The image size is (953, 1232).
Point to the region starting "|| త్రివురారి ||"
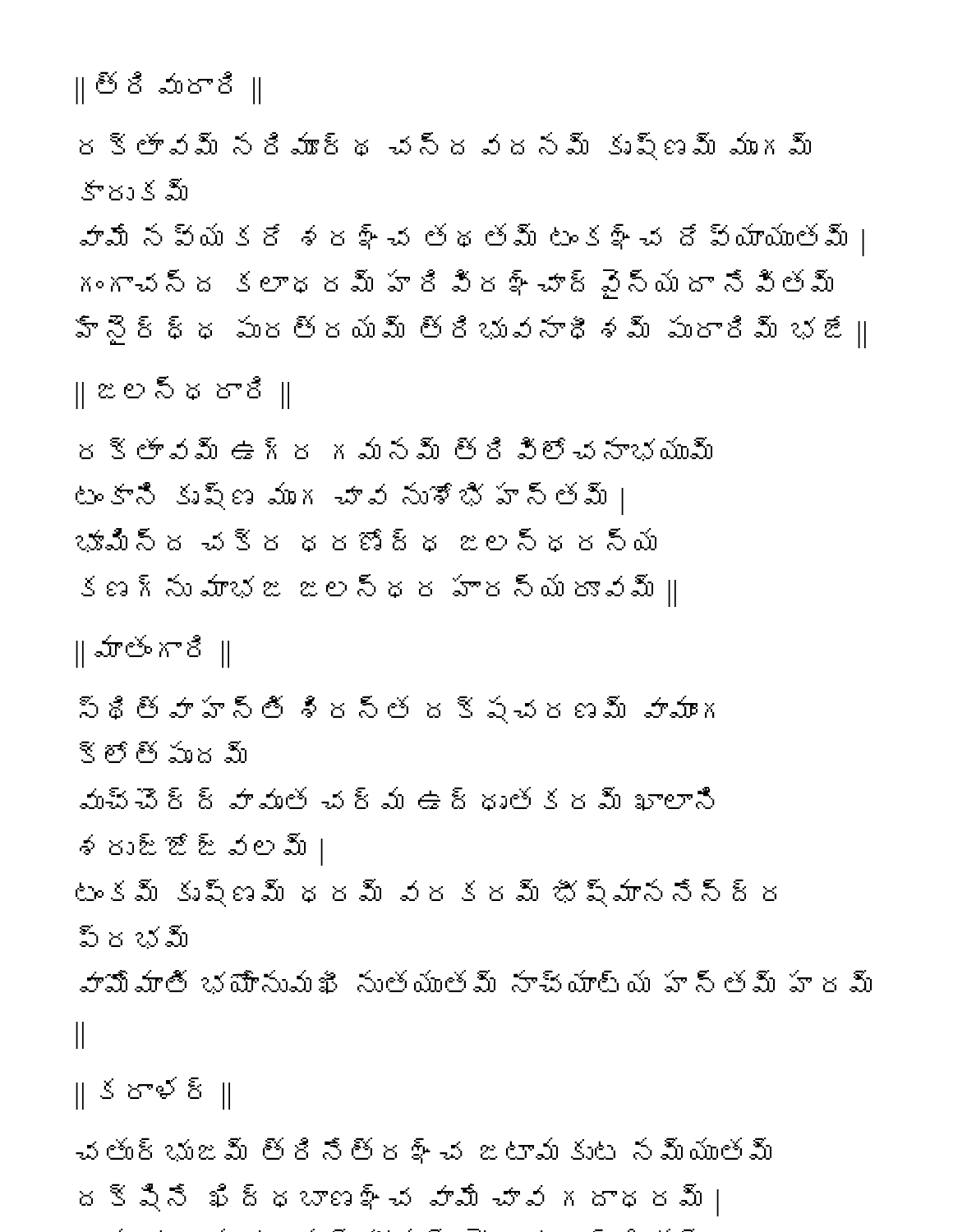(x=168, y=88)
